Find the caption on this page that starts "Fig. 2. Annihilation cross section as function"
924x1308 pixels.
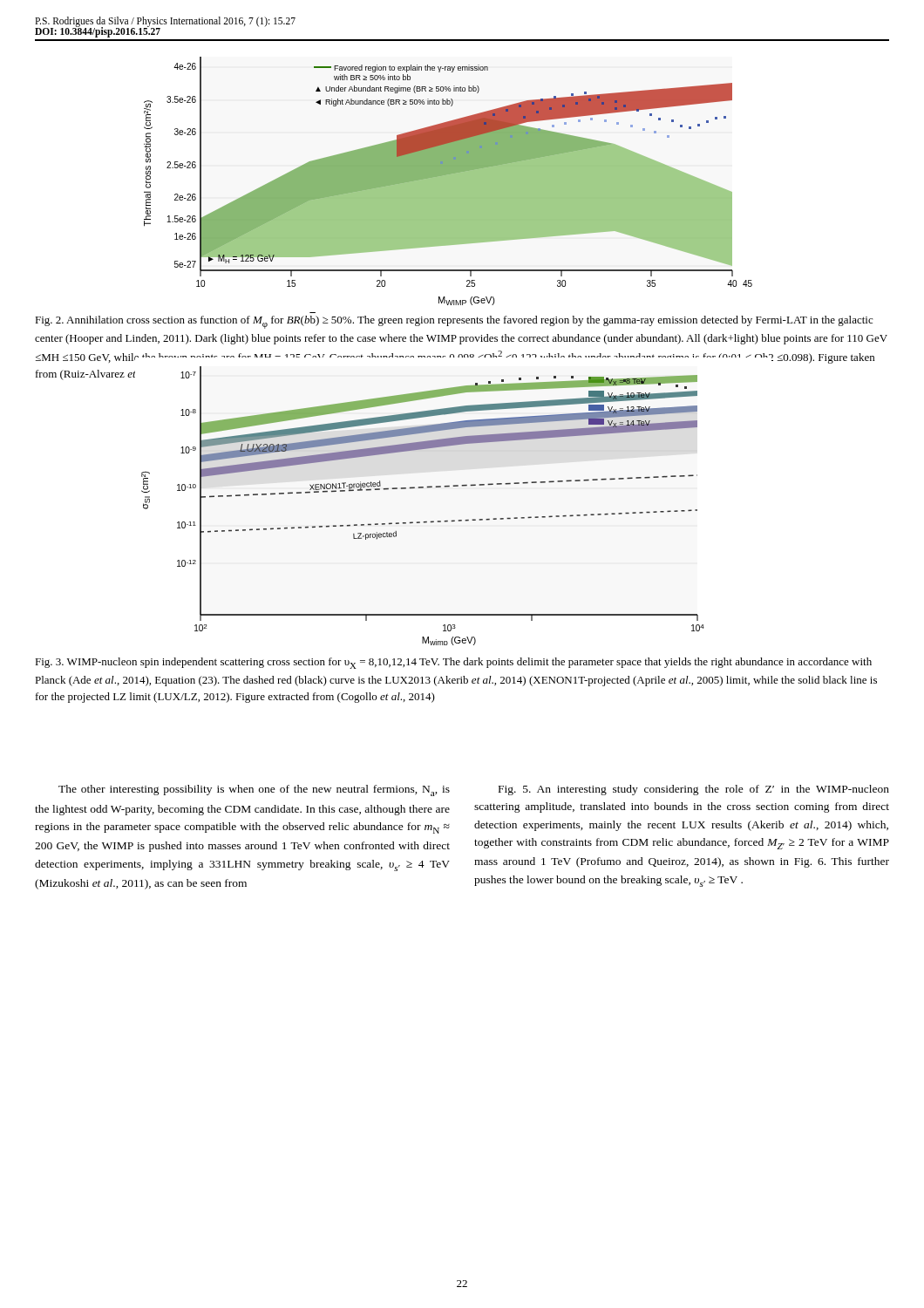pos(461,347)
